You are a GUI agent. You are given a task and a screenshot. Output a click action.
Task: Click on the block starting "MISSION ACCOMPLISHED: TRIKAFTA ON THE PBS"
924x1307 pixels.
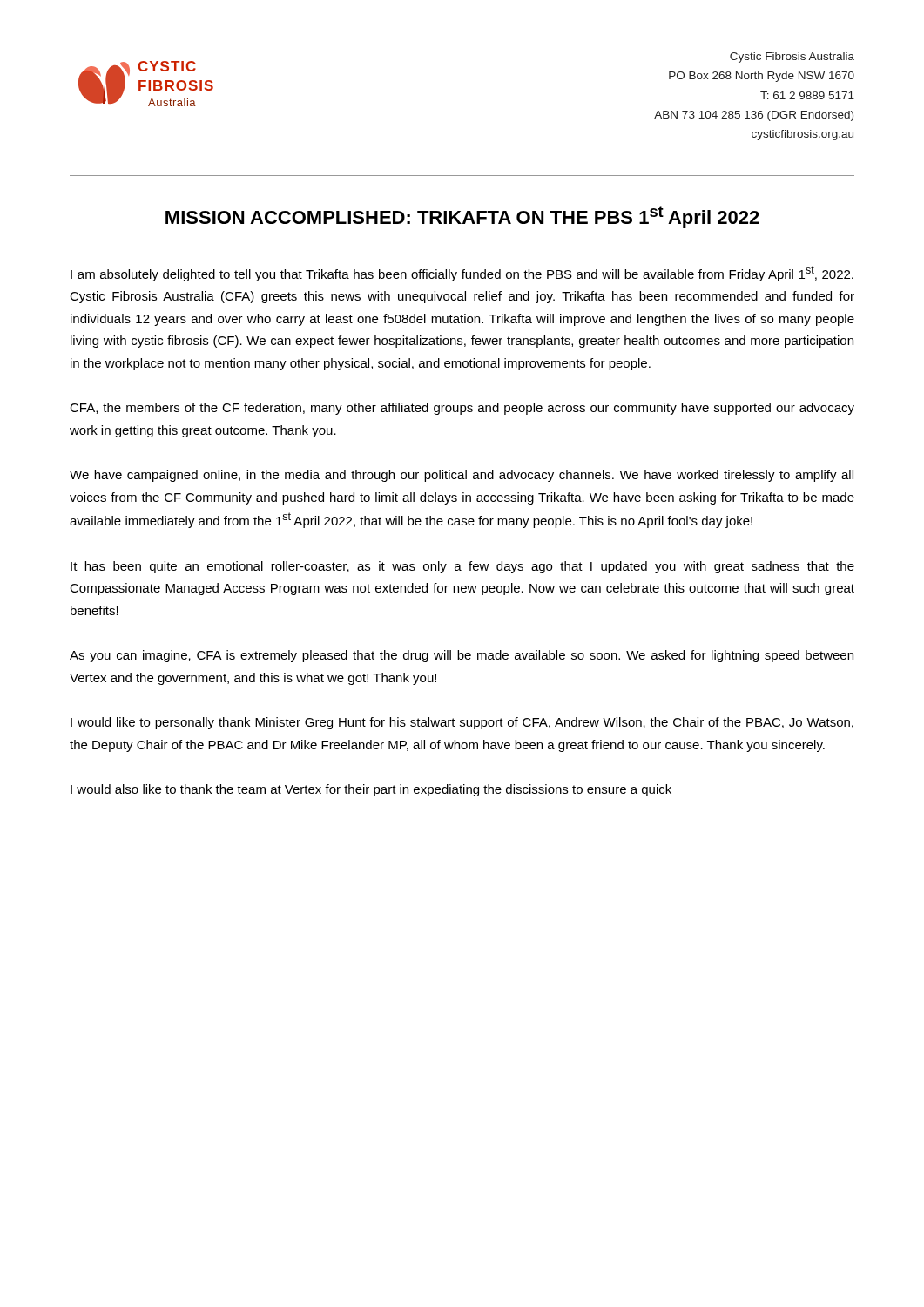point(462,216)
